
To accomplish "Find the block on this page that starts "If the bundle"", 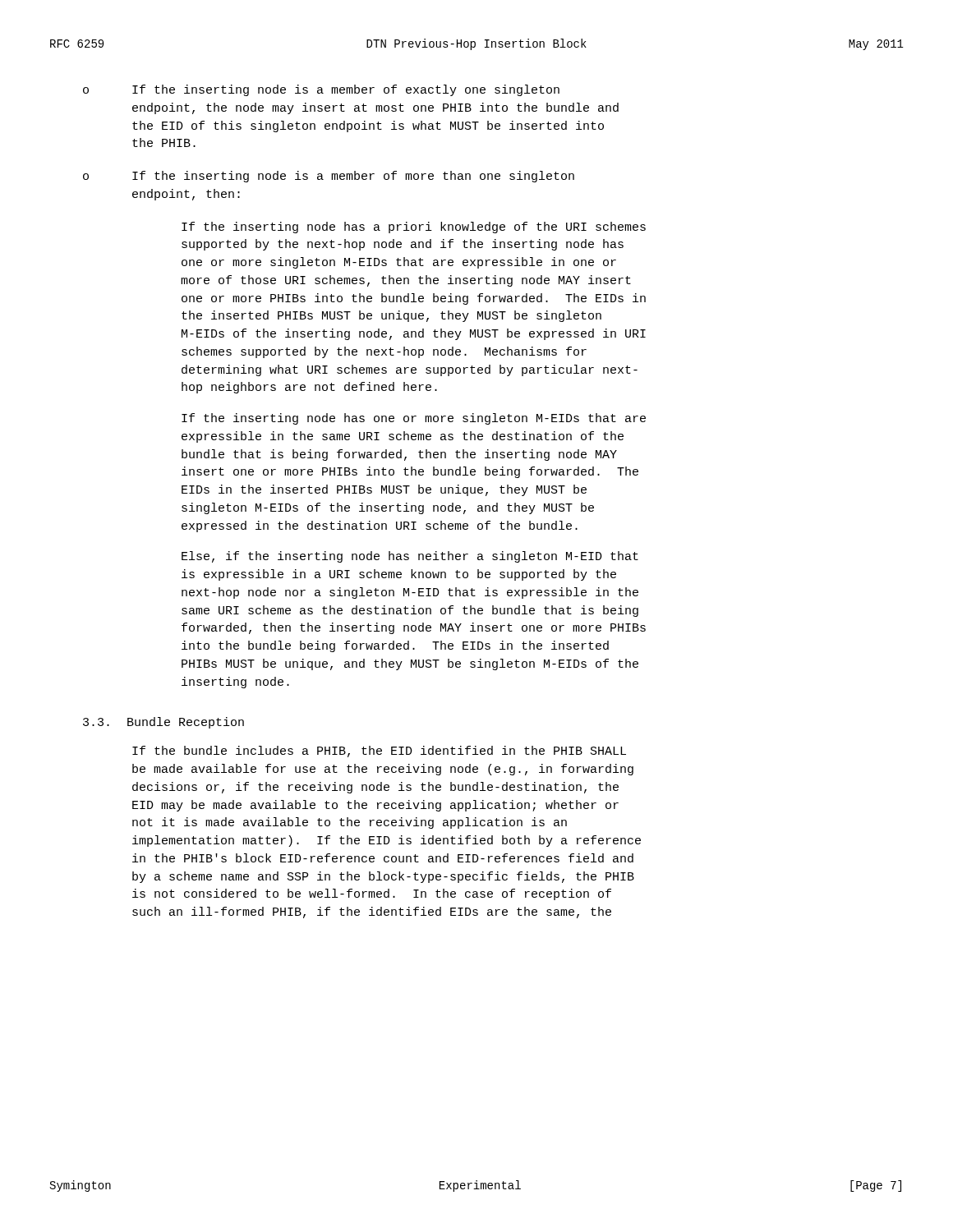I will tap(387, 833).
